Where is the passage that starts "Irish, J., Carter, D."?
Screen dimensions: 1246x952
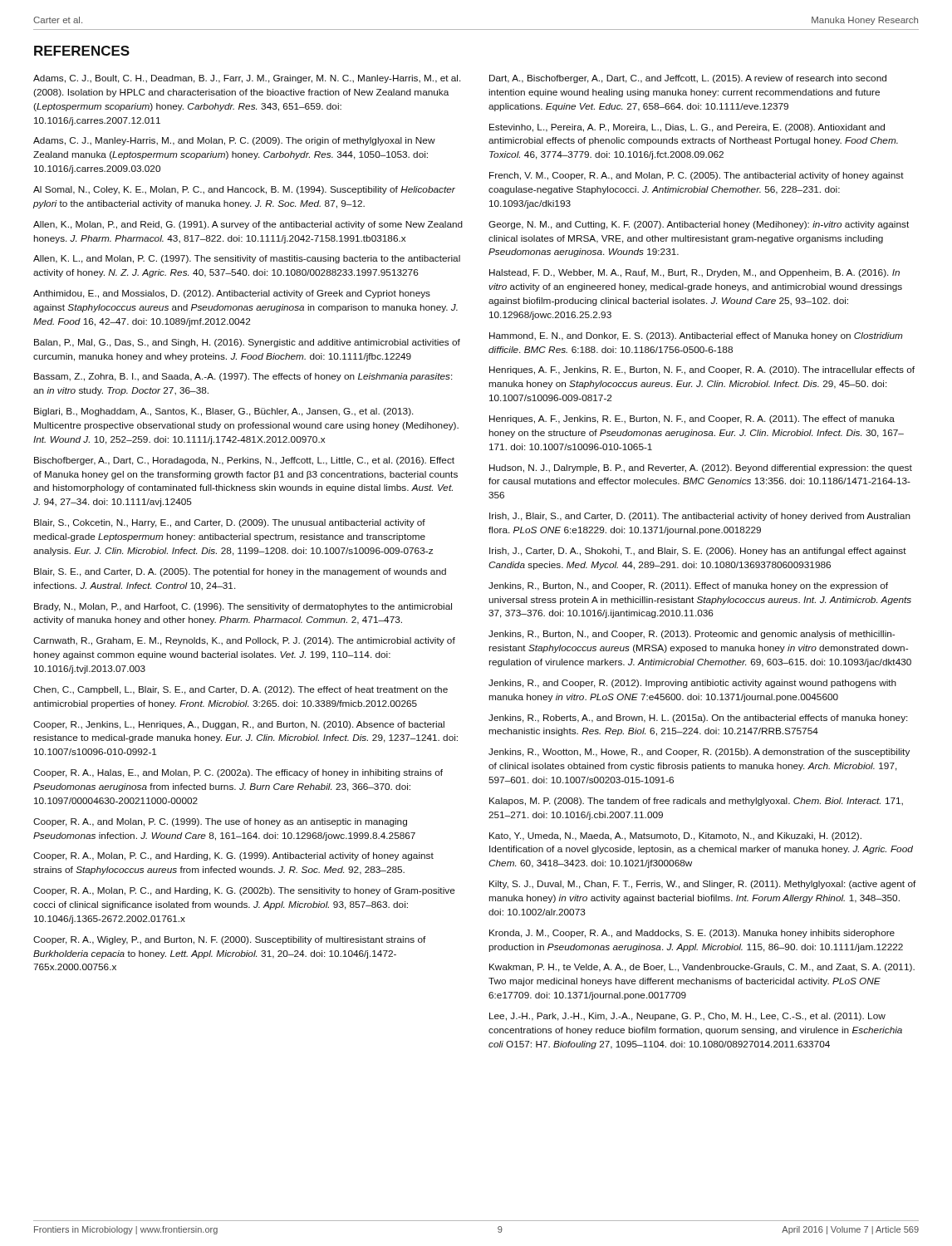coord(697,558)
